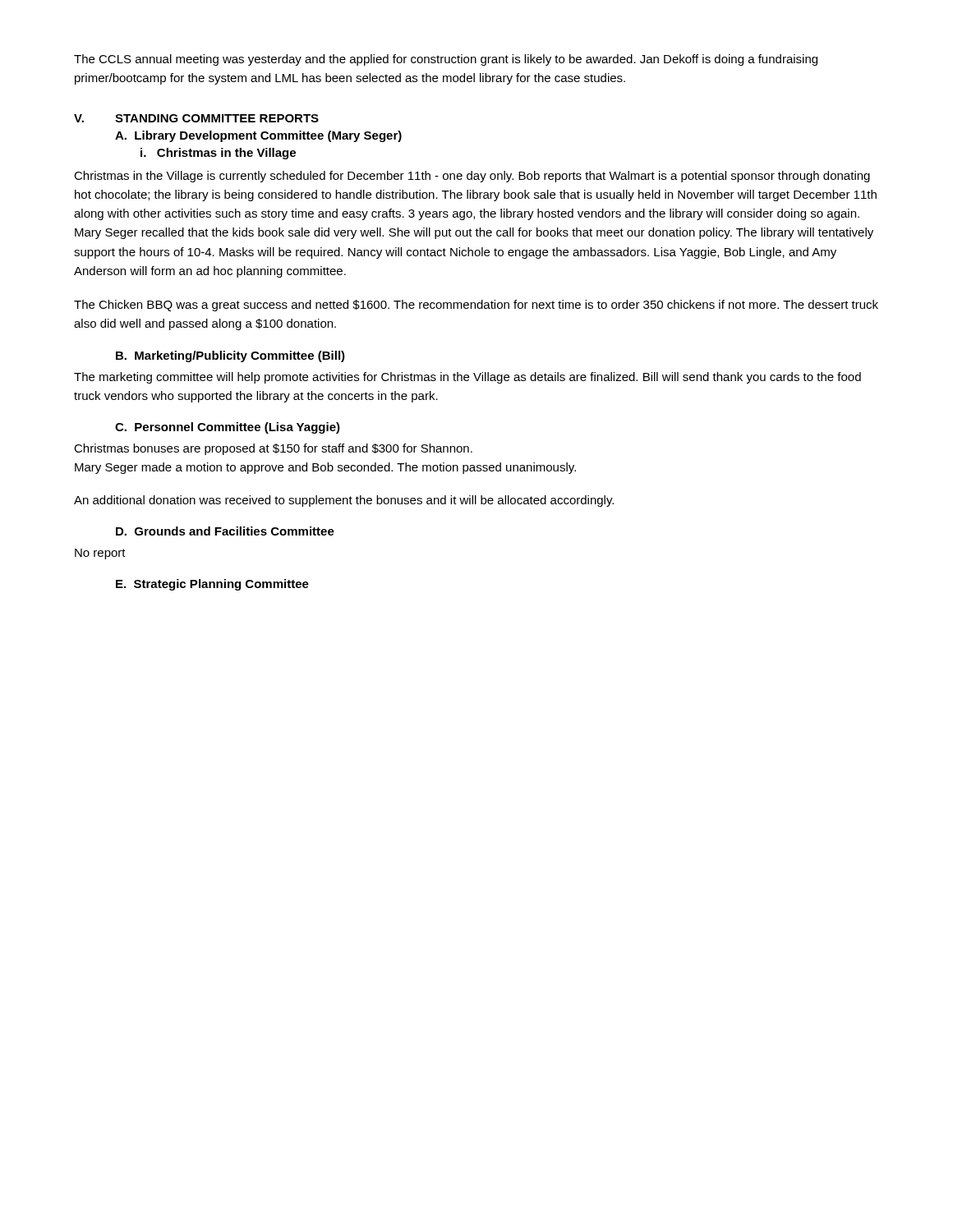Find the block on this page that starts "Christmas bonuses are proposed at $150 for"
Viewport: 953px width, 1232px height.
click(325, 458)
